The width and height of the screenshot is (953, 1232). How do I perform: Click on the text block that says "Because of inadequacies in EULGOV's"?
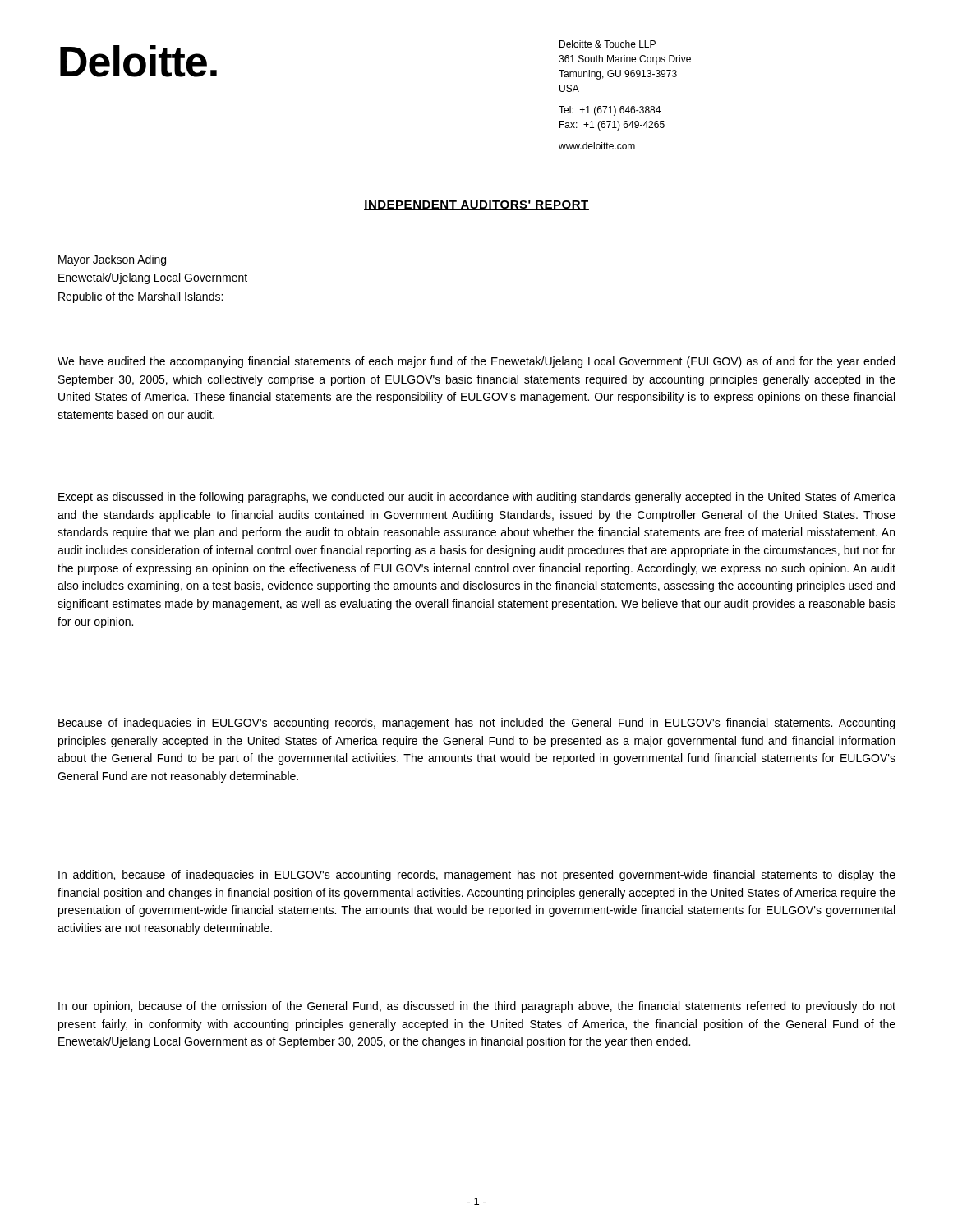(x=476, y=749)
